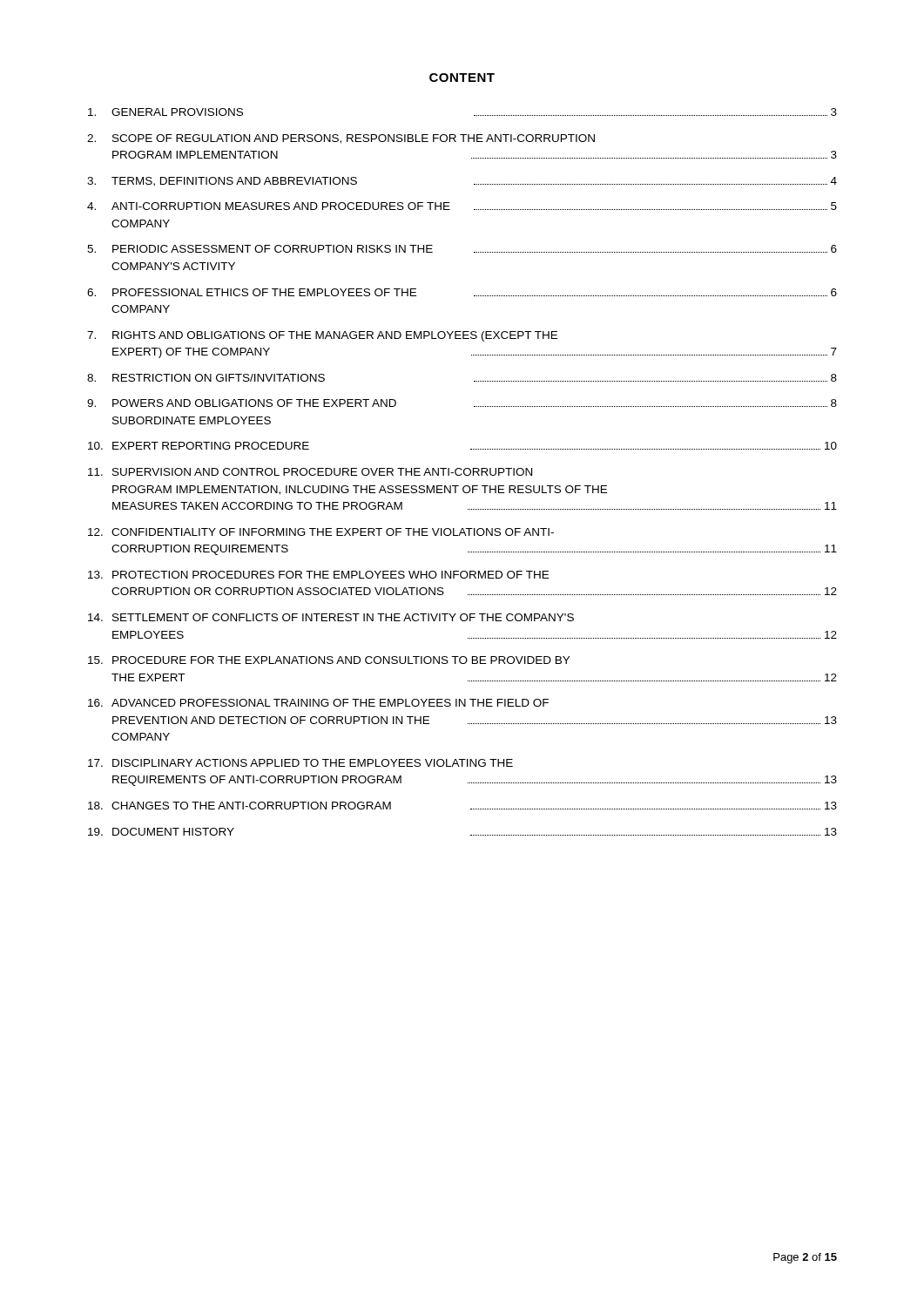Click the passage that begins "15. PROCEDURE FOR THE EXPLANATIONS AND CONSULTIONS"
The width and height of the screenshot is (924, 1307).
pyautogui.click(x=462, y=669)
